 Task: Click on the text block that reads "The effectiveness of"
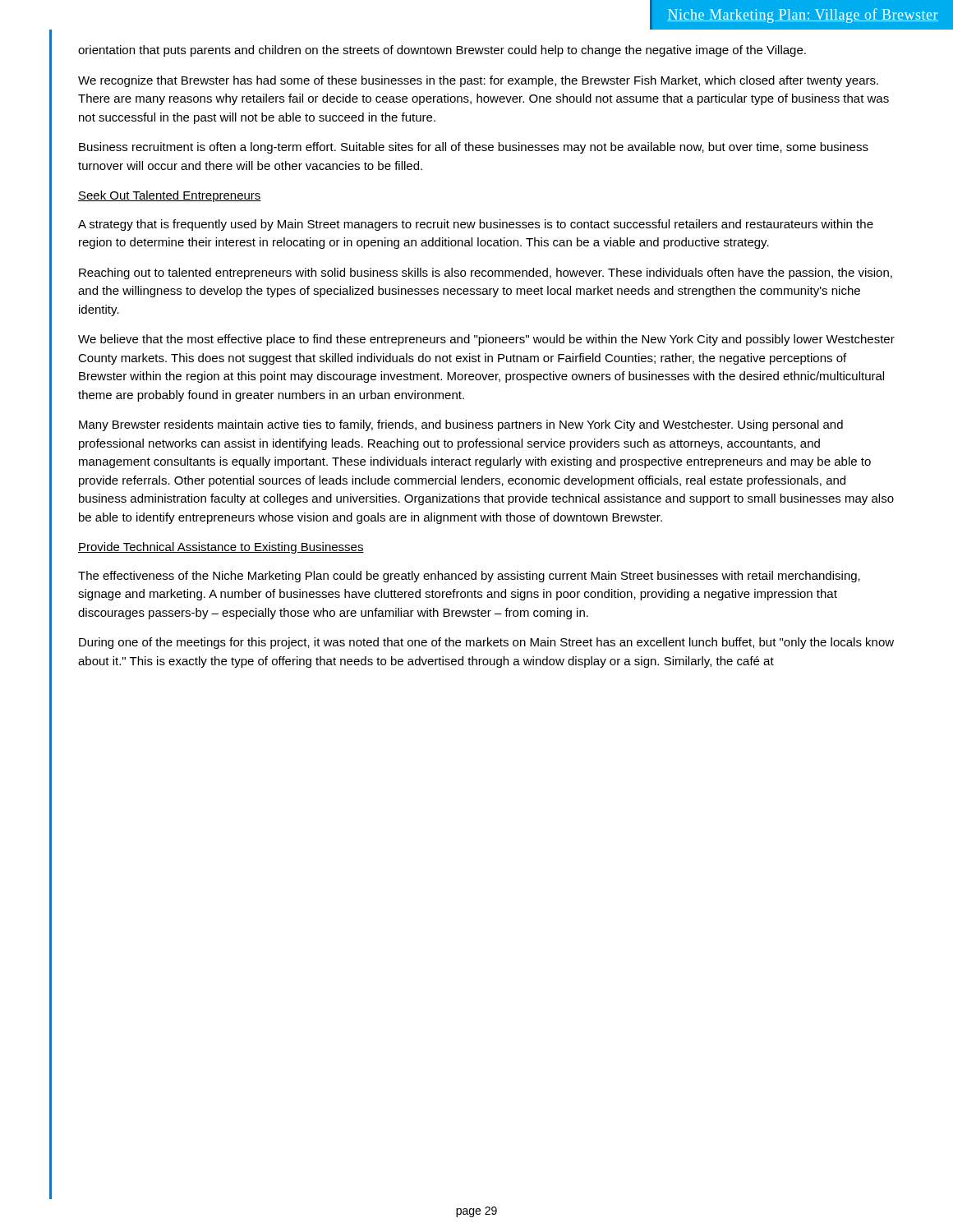[x=487, y=594]
